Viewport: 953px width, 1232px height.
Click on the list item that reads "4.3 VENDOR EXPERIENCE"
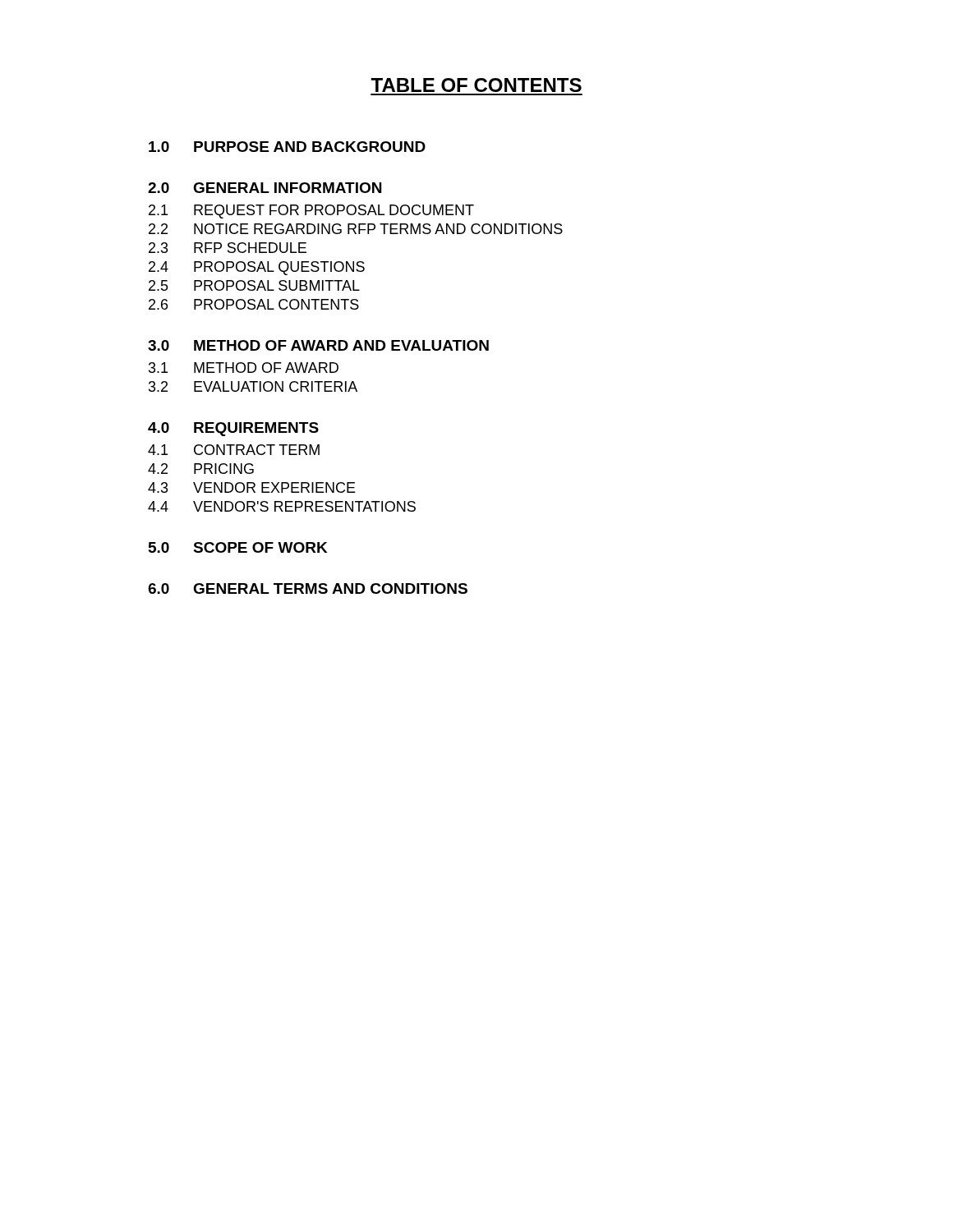pyautogui.click(x=252, y=488)
